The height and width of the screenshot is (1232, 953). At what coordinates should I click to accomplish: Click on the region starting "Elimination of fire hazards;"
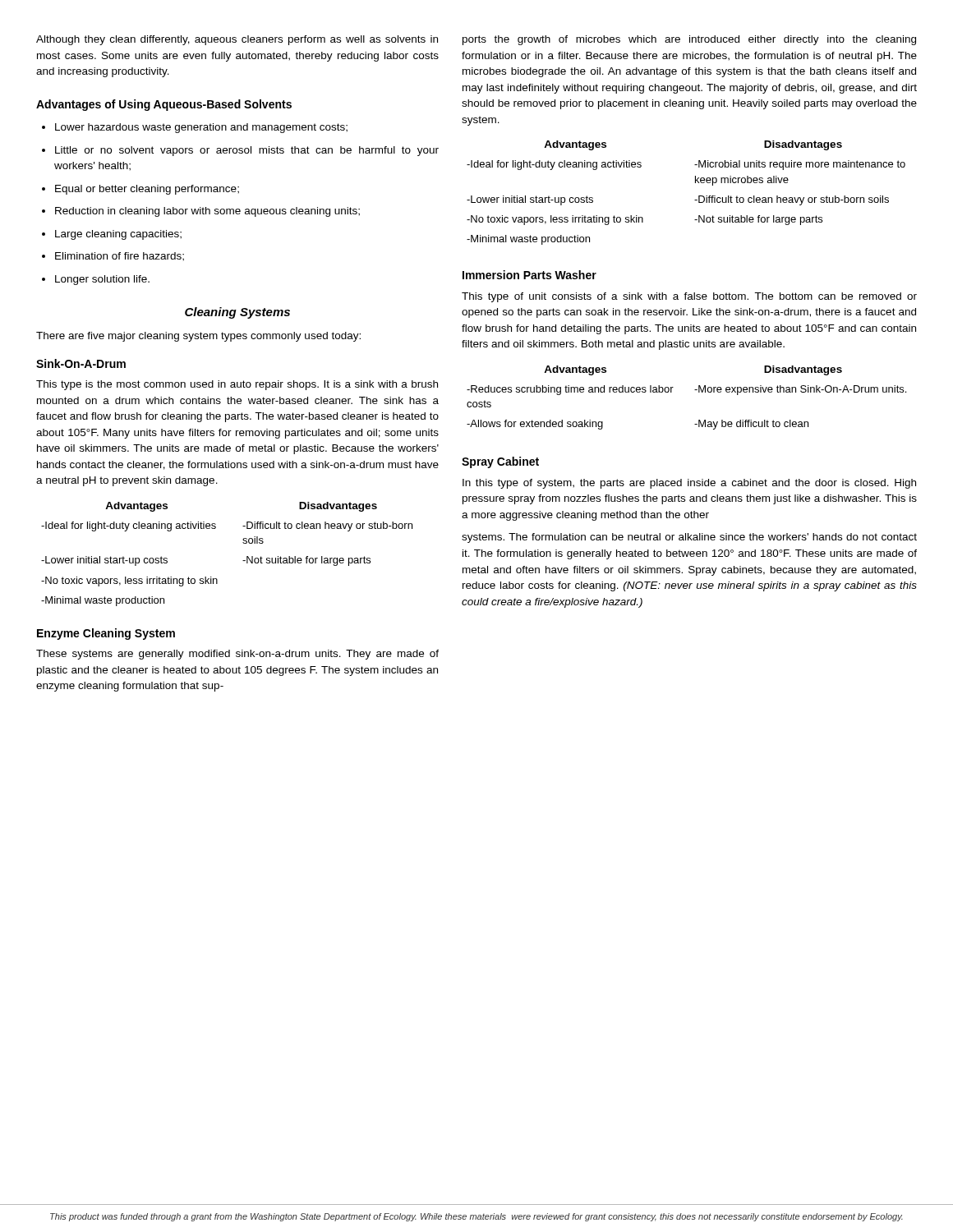pos(113,257)
